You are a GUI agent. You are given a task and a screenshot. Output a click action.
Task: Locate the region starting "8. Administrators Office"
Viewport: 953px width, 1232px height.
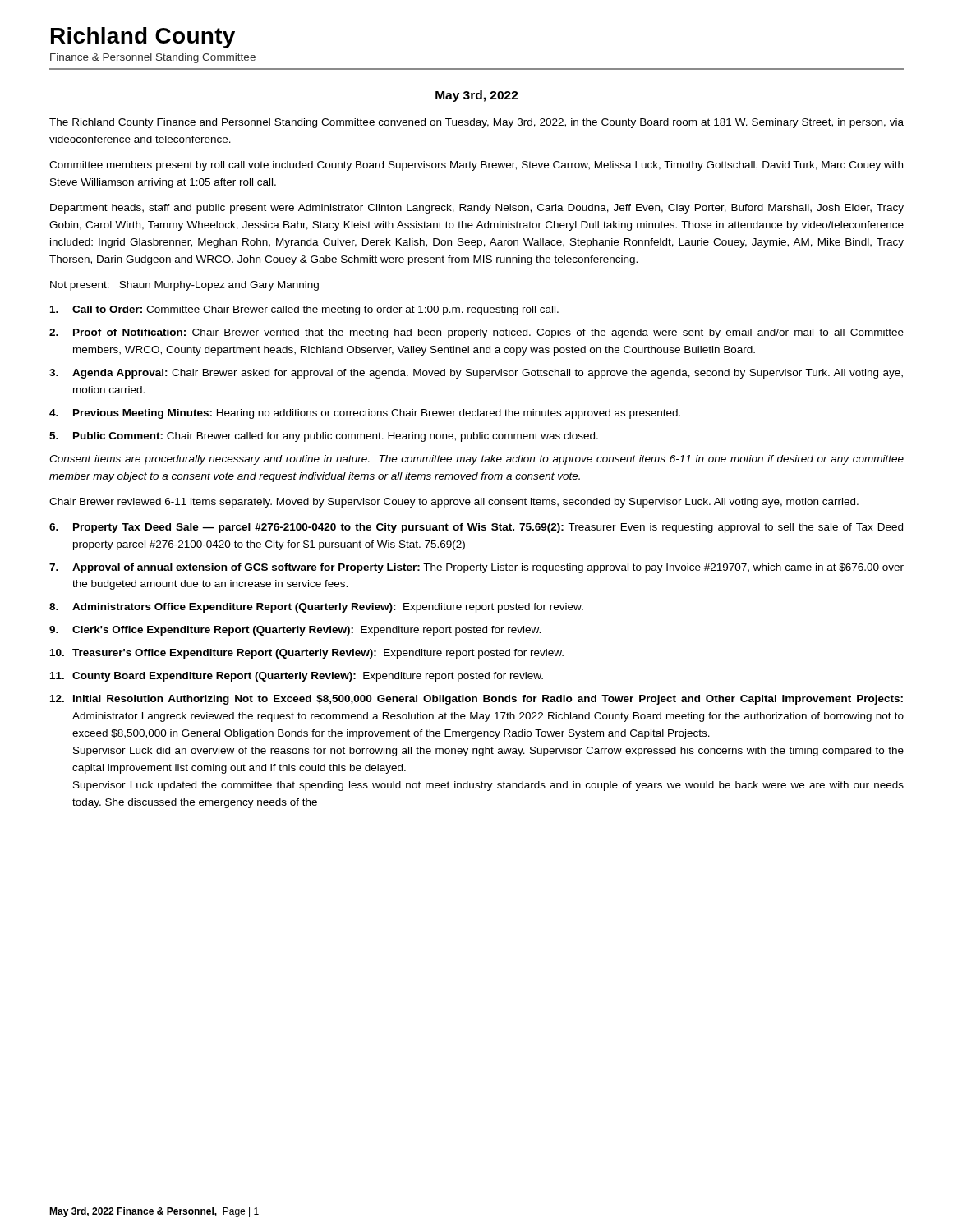(476, 608)
